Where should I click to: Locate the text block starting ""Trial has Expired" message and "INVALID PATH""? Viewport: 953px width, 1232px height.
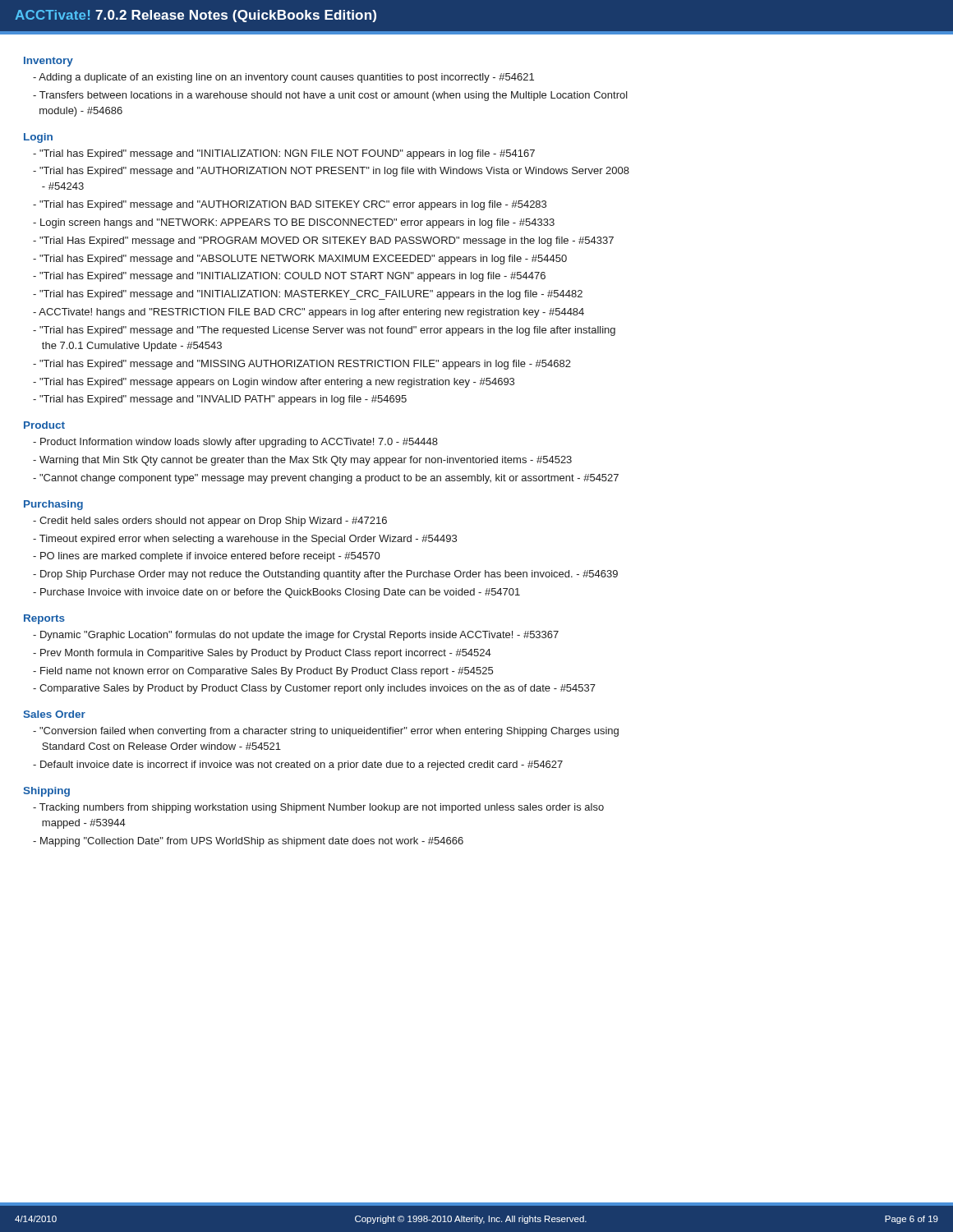220,399
